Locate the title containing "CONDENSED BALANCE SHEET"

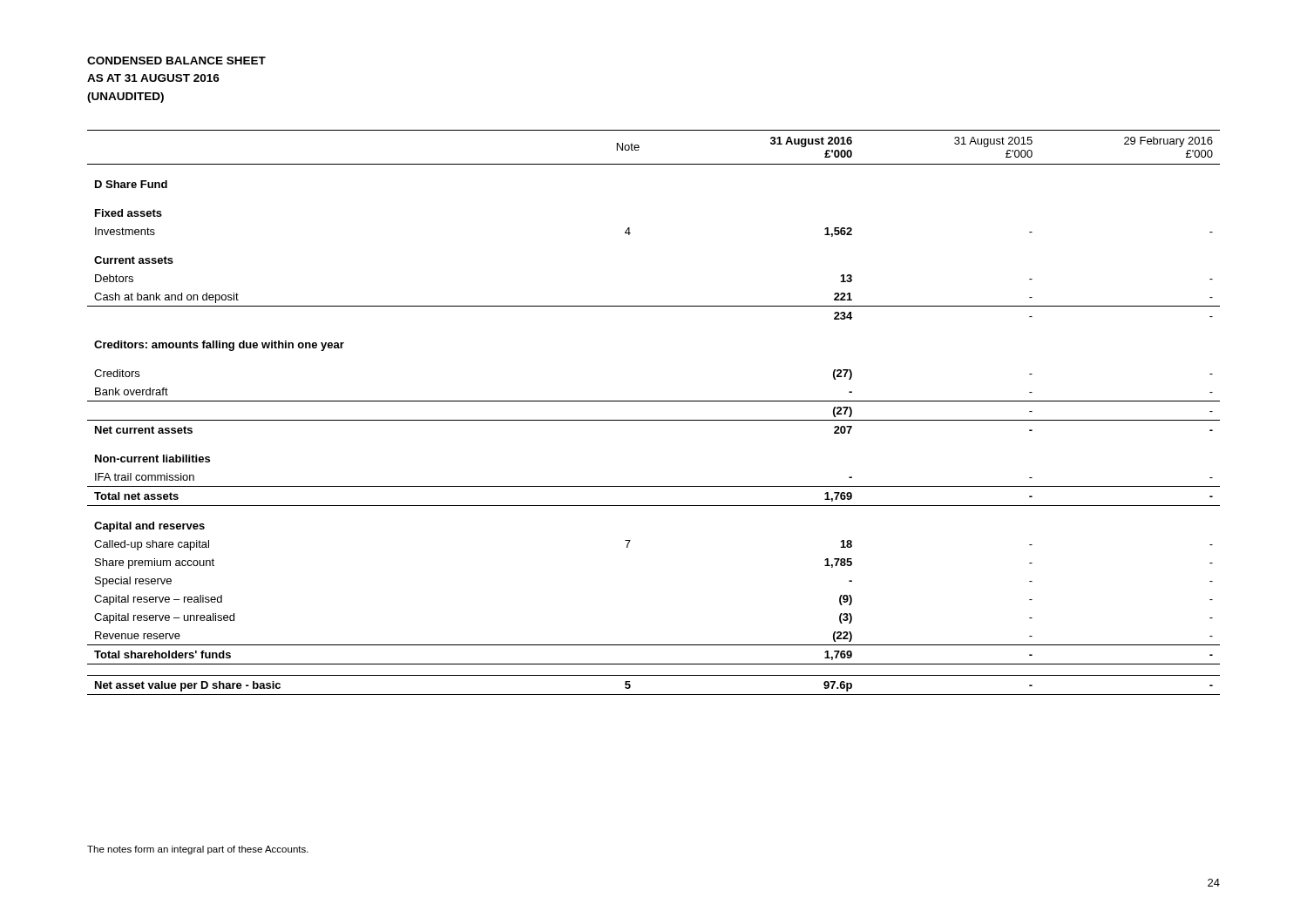pyautogui.click(x=176, y=61)
